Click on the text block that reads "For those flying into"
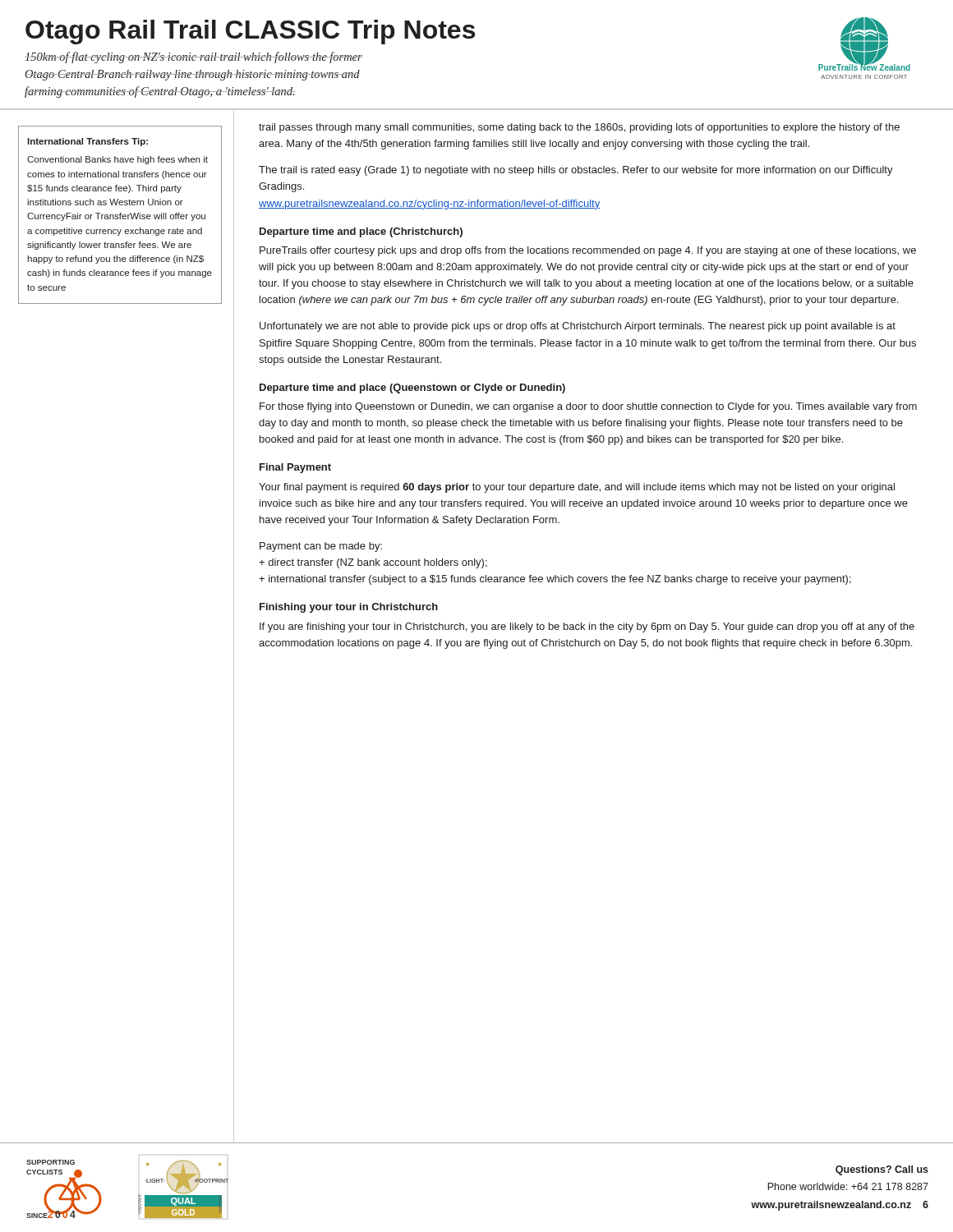Image resolution: width=953 pixels, height=1232 pixels. (591, 423)
